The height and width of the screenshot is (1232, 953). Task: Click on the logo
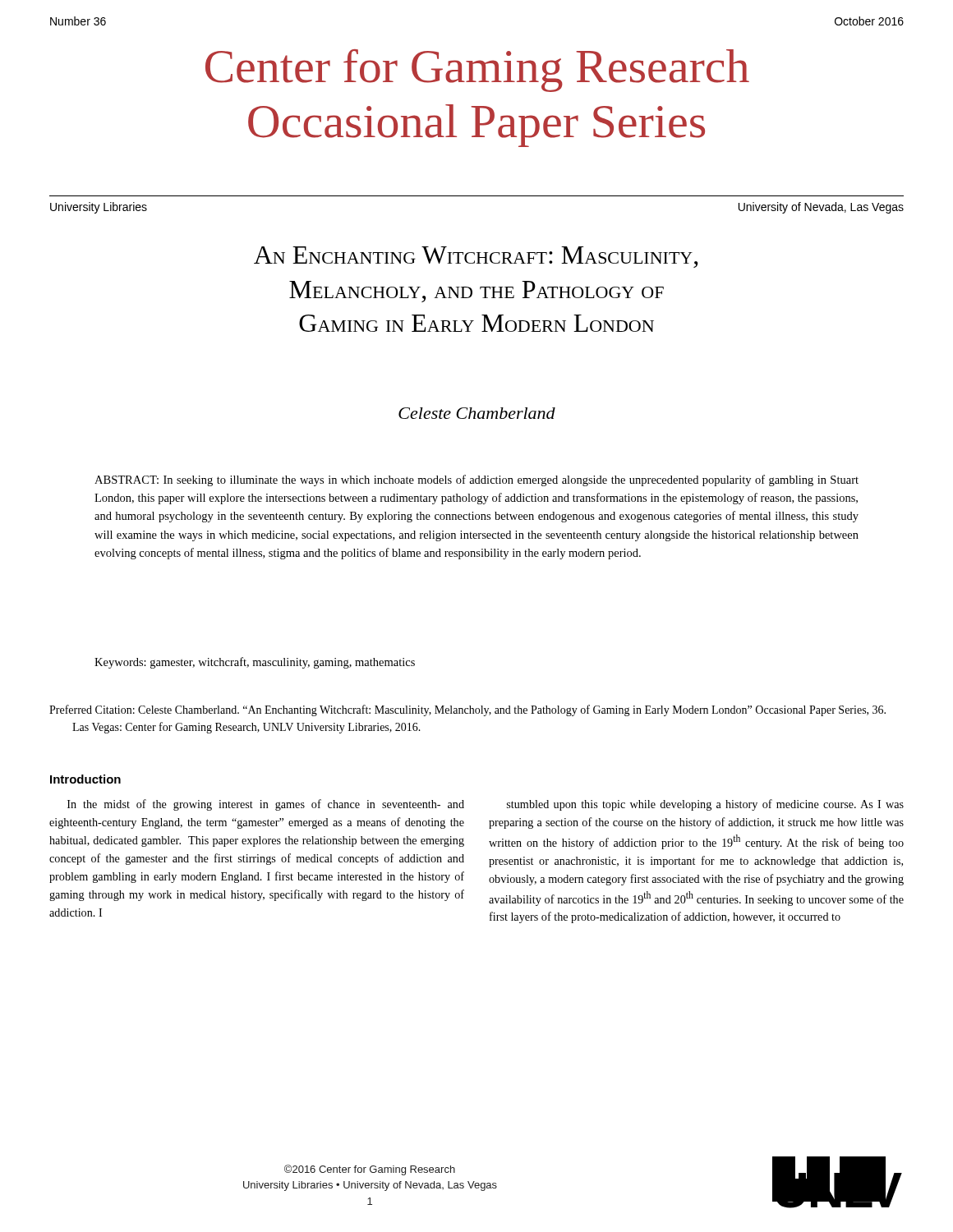(x=838, y=1186)
